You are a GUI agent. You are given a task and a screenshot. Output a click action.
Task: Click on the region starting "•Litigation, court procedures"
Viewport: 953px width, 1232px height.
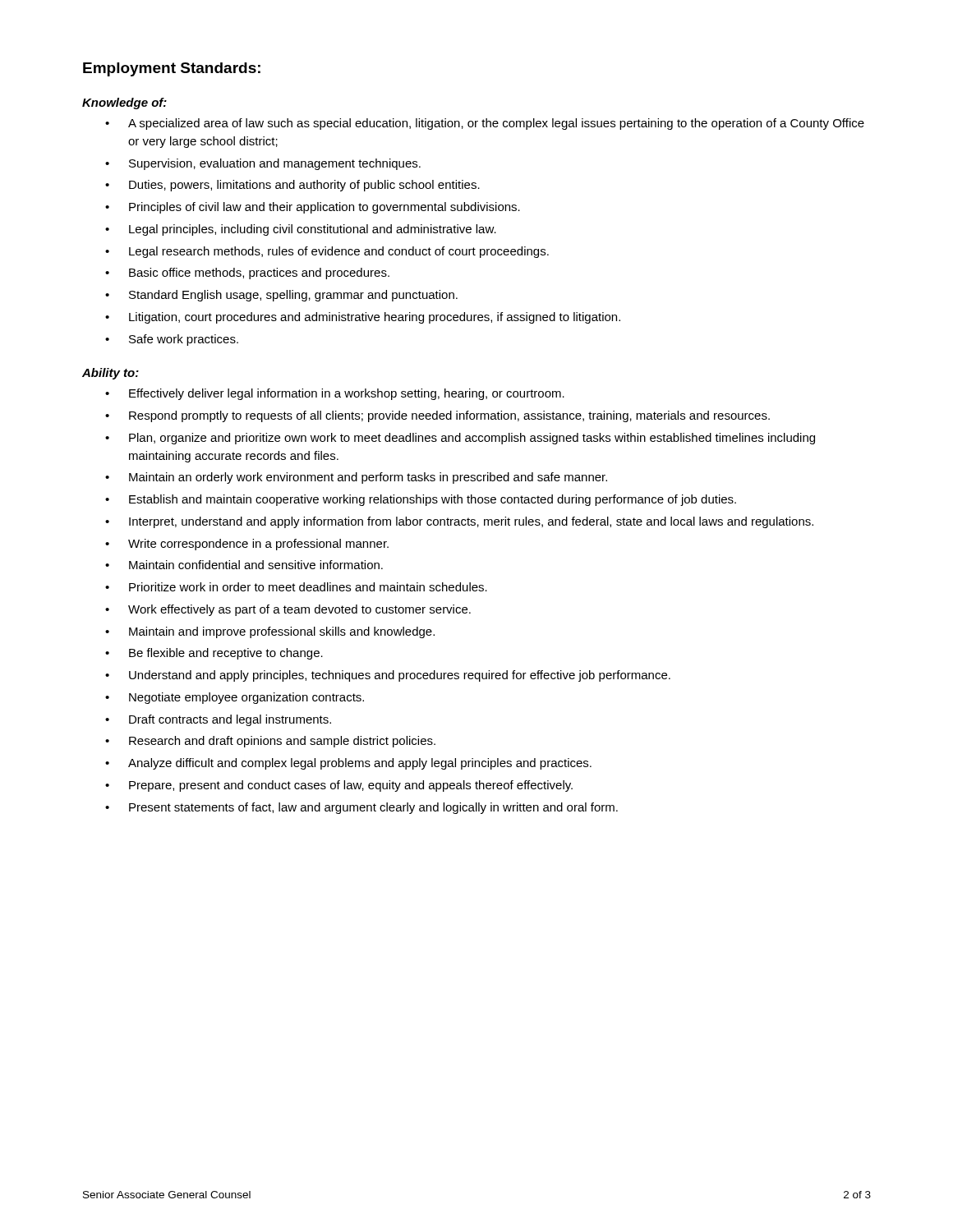(488, 317)
